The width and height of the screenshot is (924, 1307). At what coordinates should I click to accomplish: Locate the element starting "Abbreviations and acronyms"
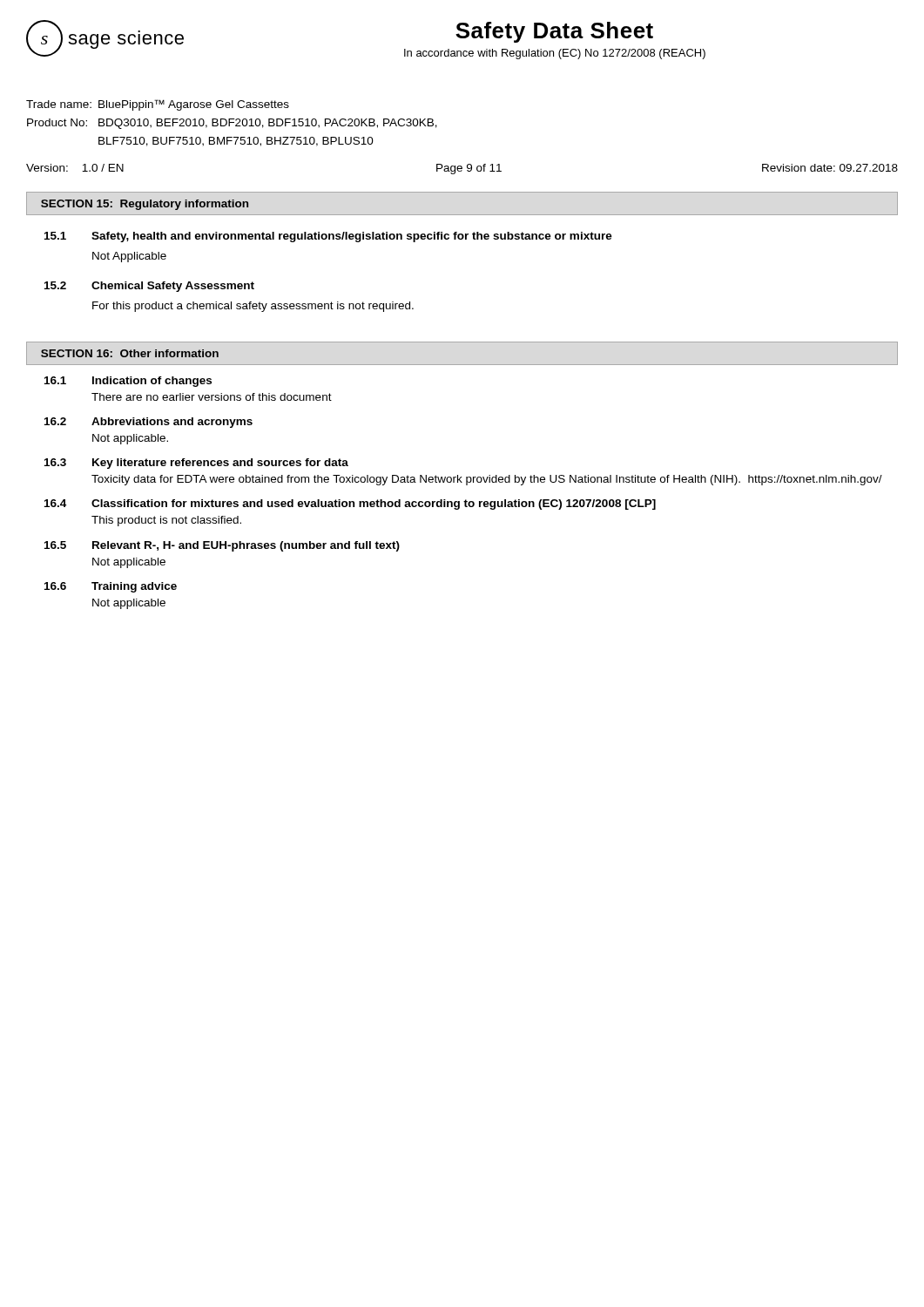(172, 421)
